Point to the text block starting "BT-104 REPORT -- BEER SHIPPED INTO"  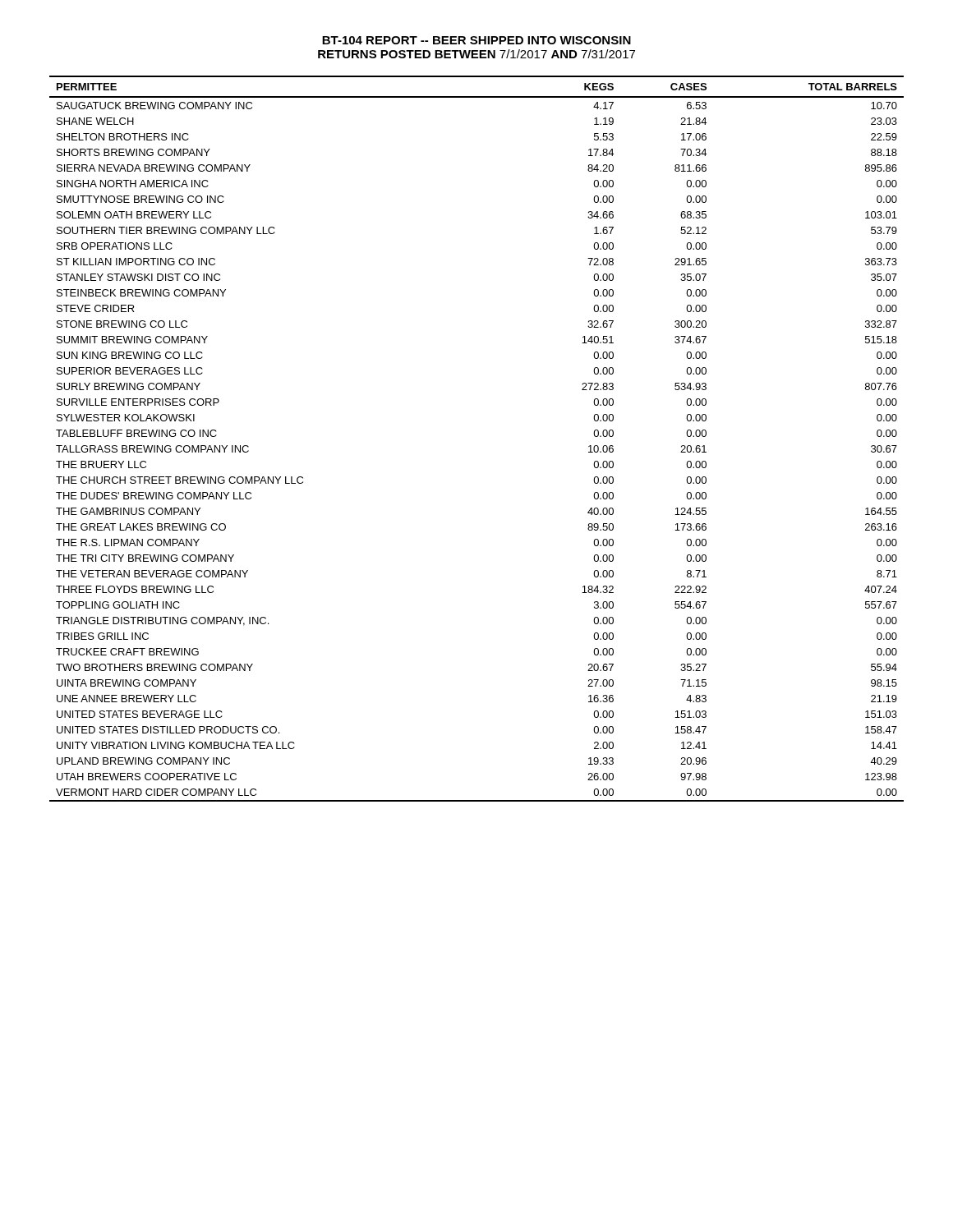(476, 47)
